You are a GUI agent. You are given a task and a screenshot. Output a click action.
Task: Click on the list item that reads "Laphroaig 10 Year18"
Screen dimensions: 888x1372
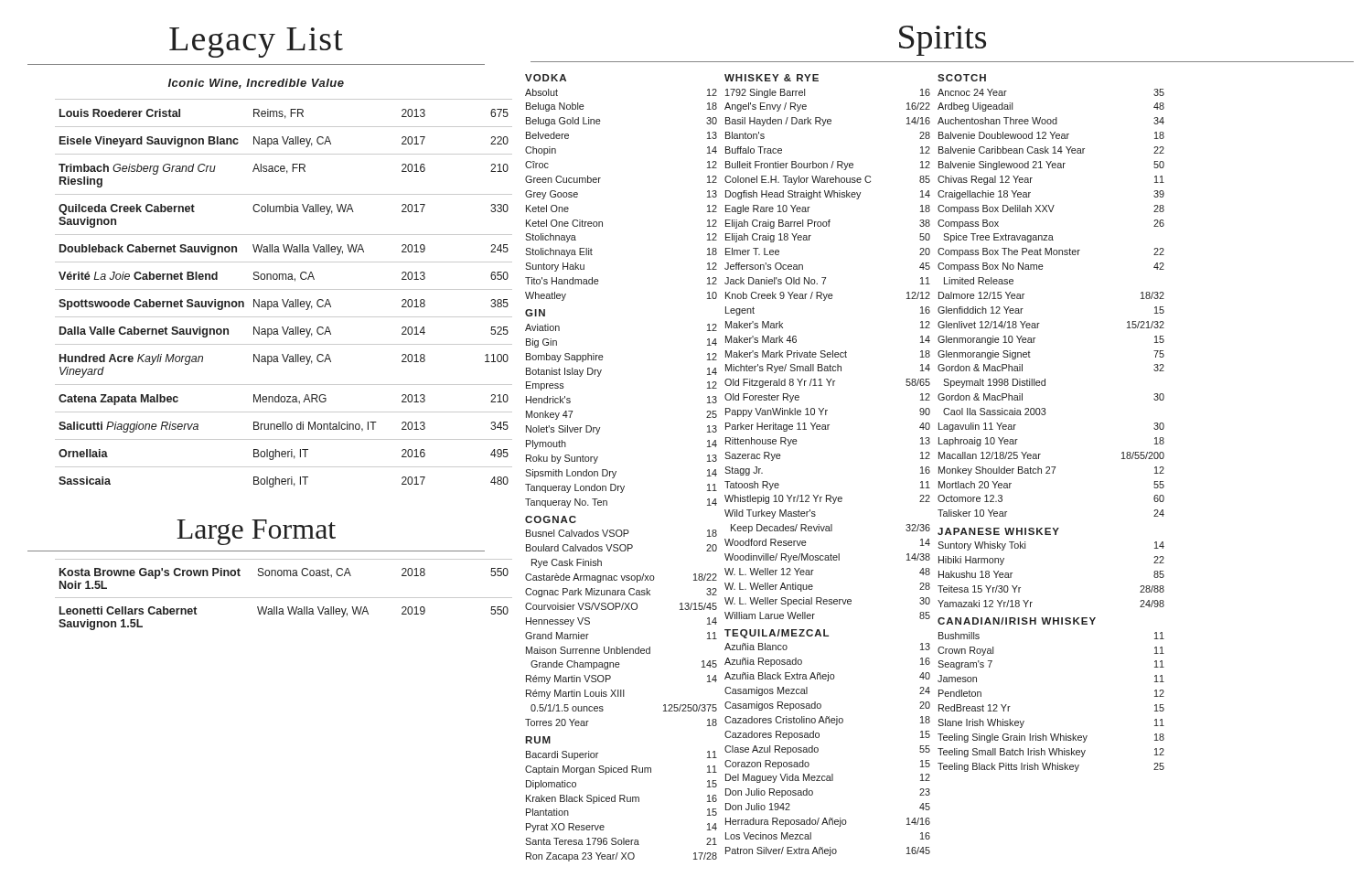[x=977, y=441]
